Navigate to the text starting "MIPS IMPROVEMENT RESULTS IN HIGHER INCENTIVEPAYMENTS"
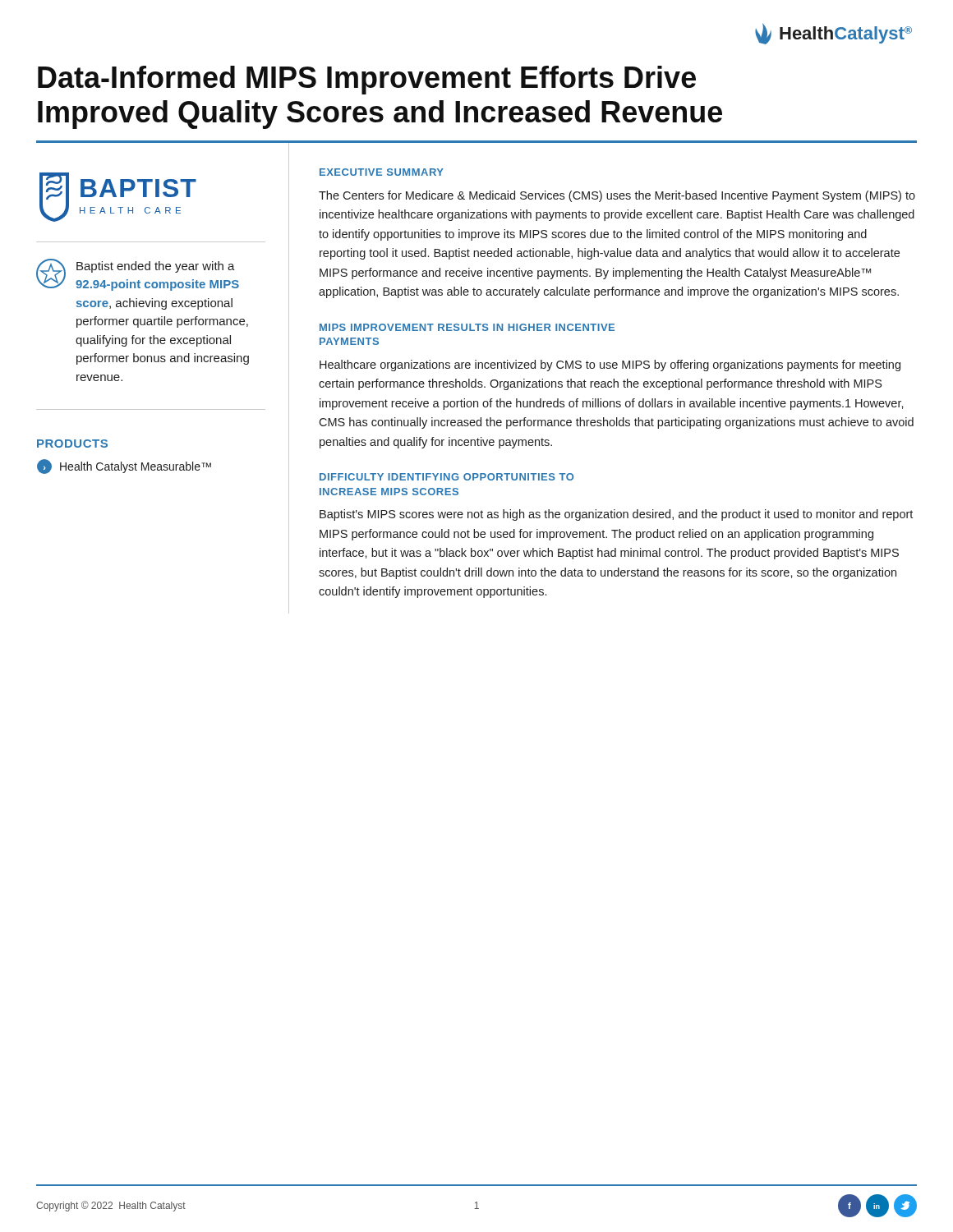Image resolution: width=953 pixels, height=1232 pixels. (x=467, y=334)
